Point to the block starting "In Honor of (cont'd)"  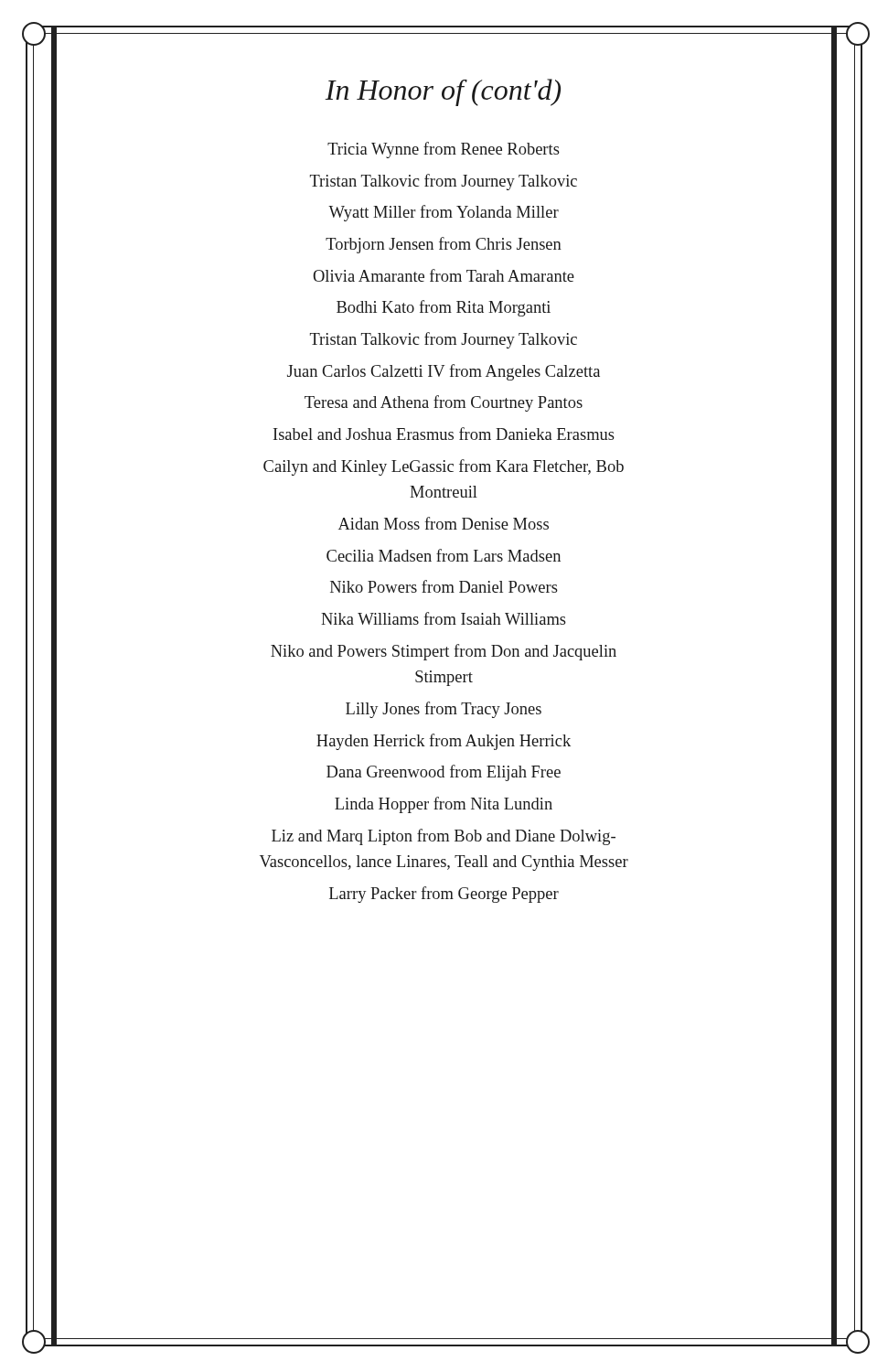point(444,90)
